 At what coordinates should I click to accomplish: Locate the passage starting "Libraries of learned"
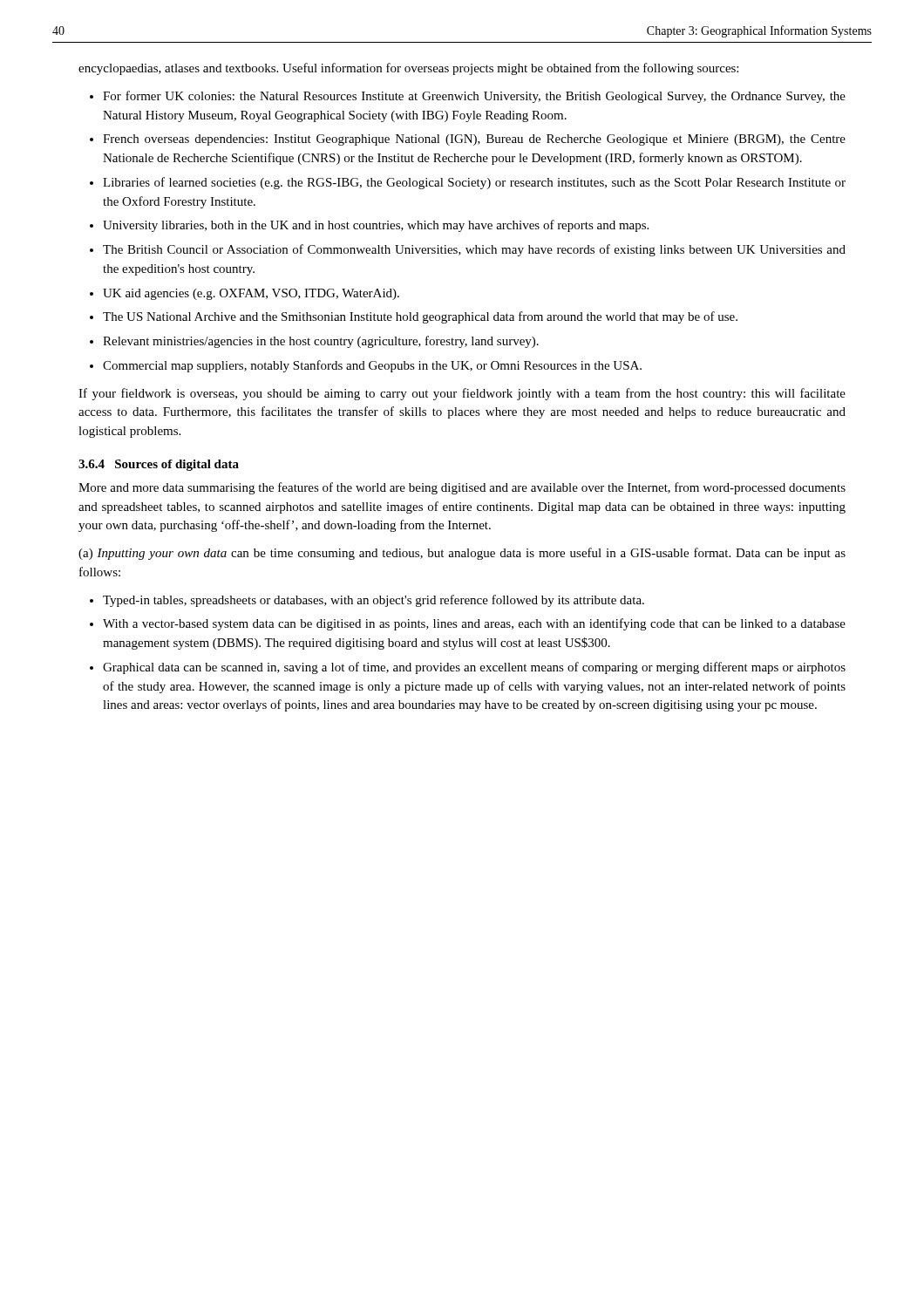click(x=474, y=191)
